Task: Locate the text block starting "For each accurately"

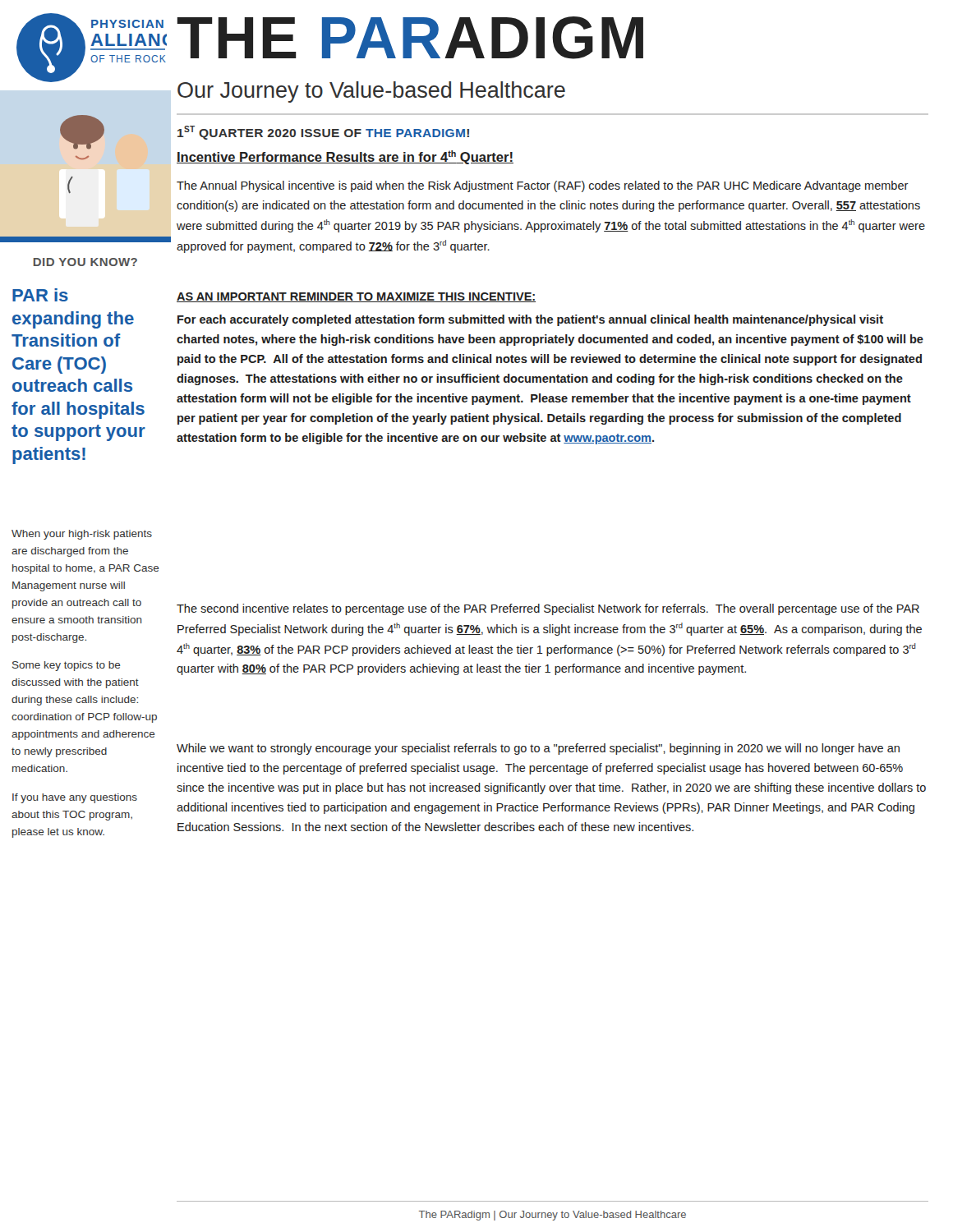Action: [x=552, y=379]
